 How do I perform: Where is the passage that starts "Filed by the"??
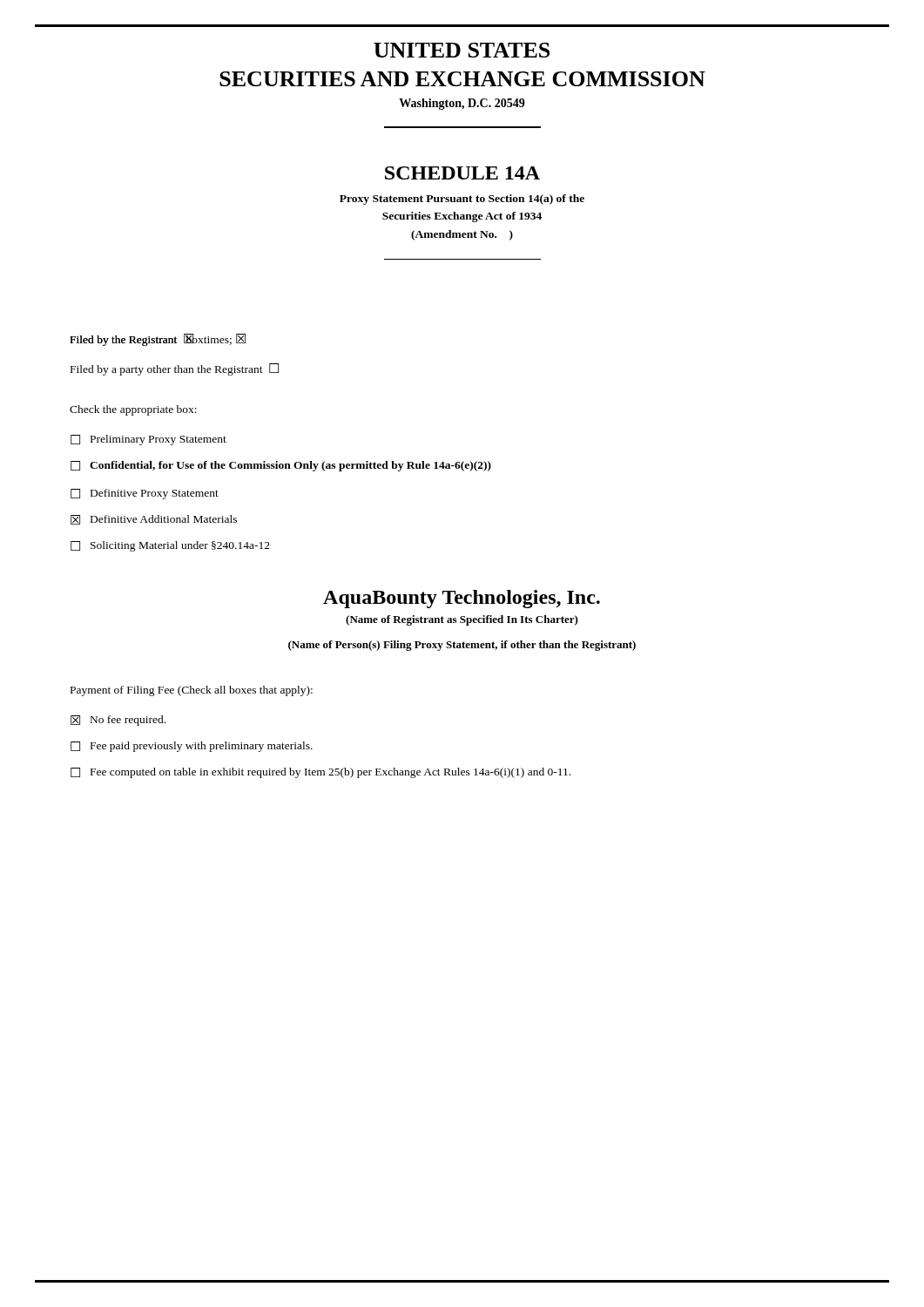(132, 339)
